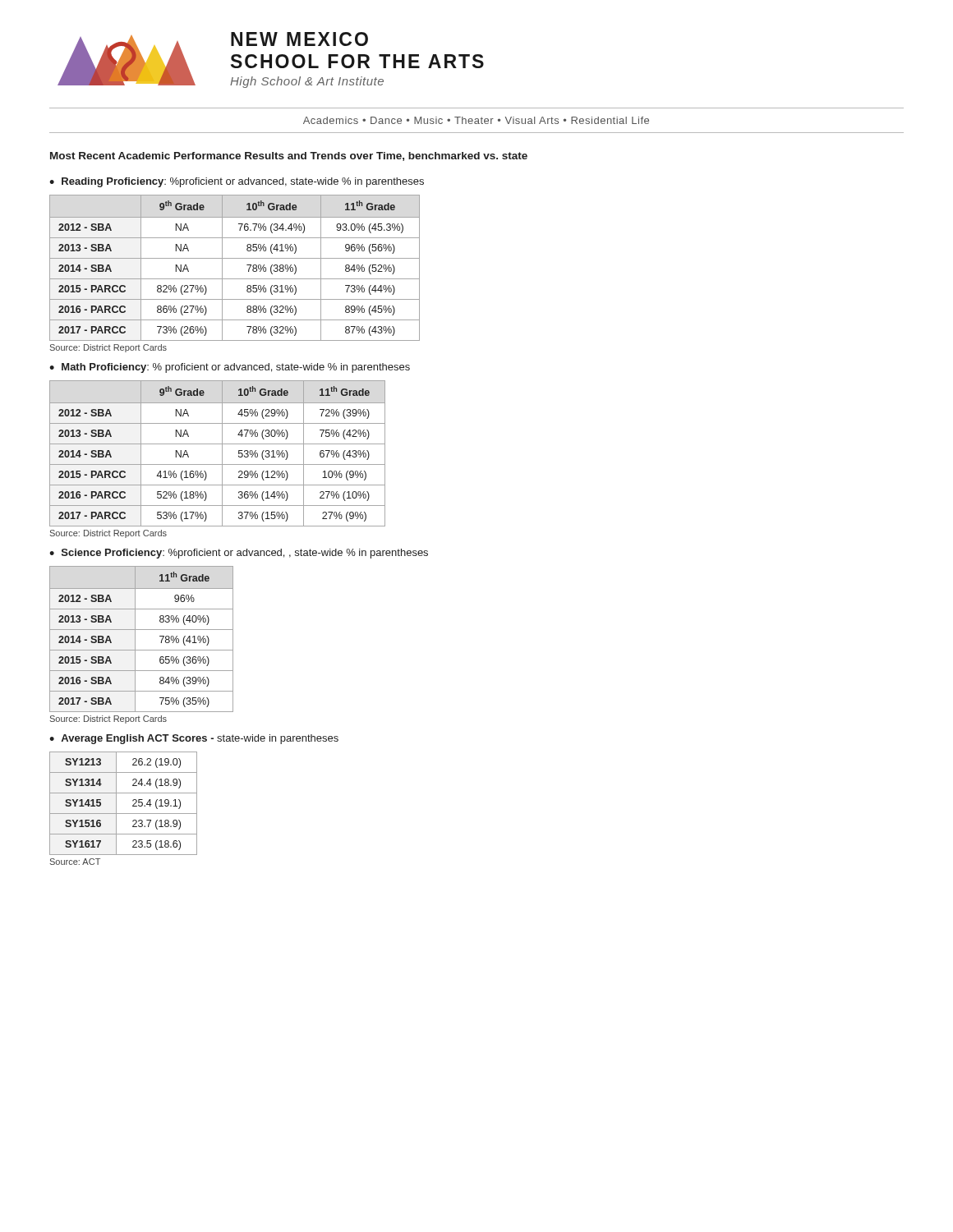Select the list item containing "• Math Proficiency: % proficient or advanced, state-wide"
Screen dimensions: 1232x953
point(230,368)
